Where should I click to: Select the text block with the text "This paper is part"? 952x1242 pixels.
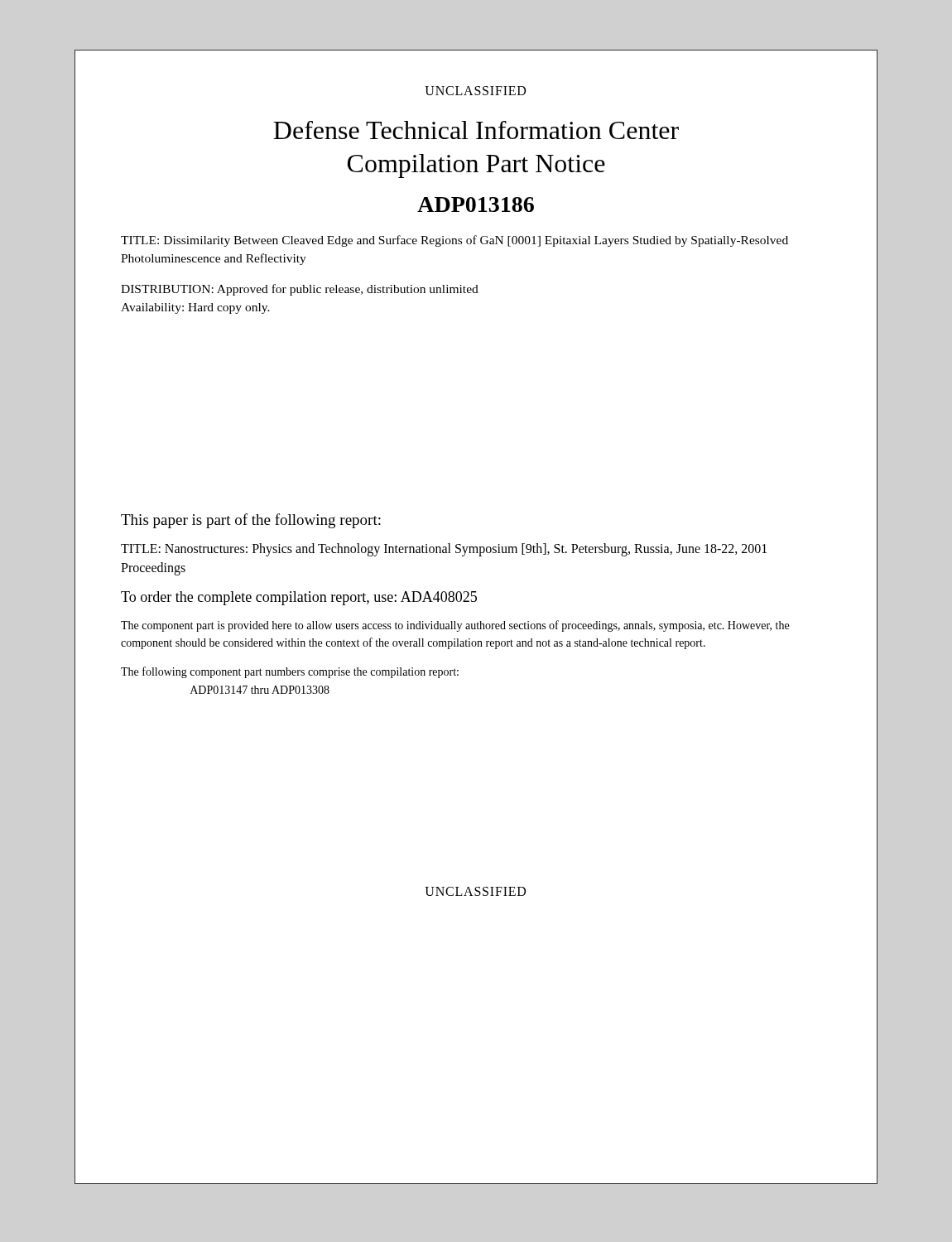coord(251,519)
